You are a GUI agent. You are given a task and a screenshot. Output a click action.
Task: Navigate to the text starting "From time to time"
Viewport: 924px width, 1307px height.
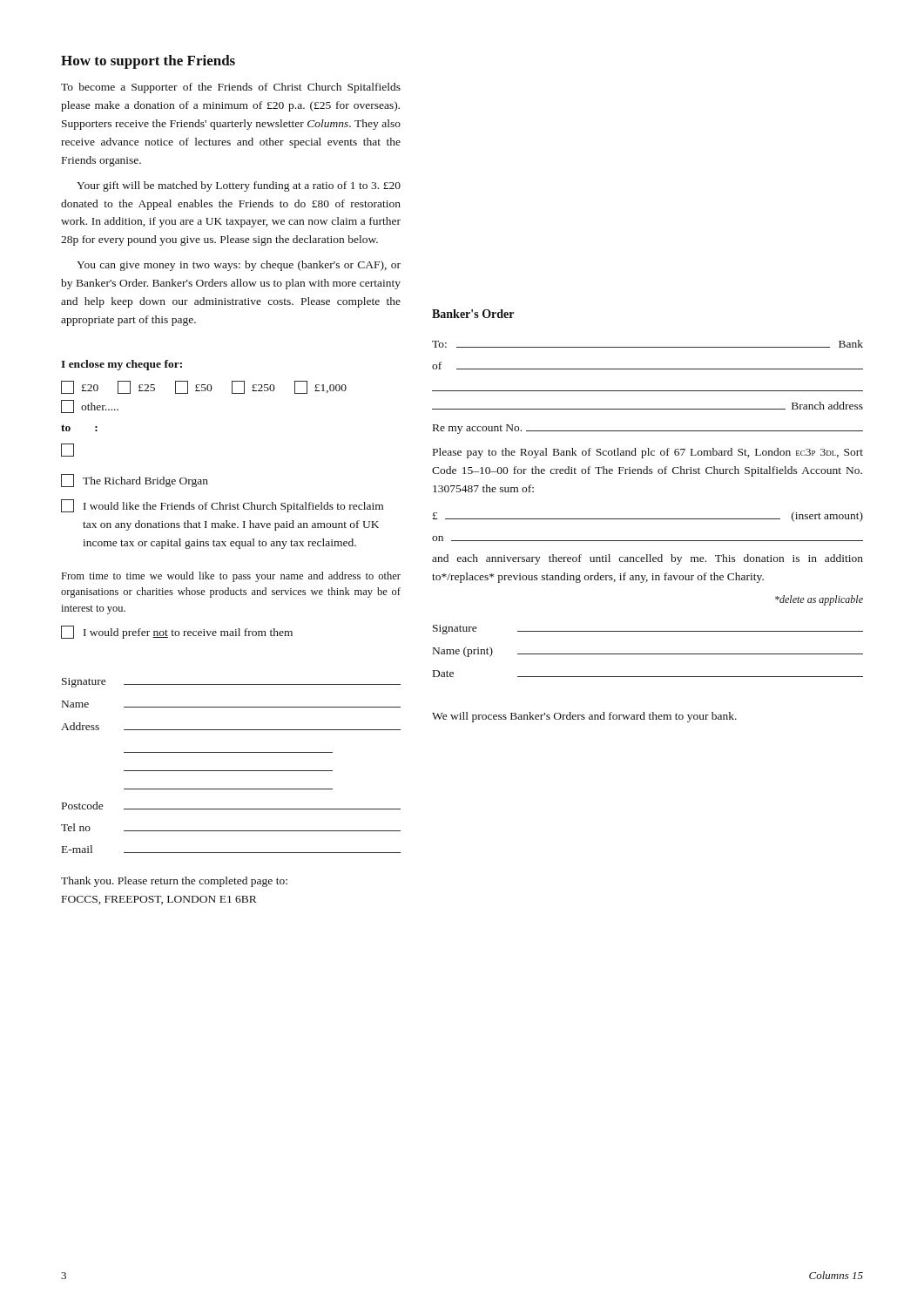(231, 592)
